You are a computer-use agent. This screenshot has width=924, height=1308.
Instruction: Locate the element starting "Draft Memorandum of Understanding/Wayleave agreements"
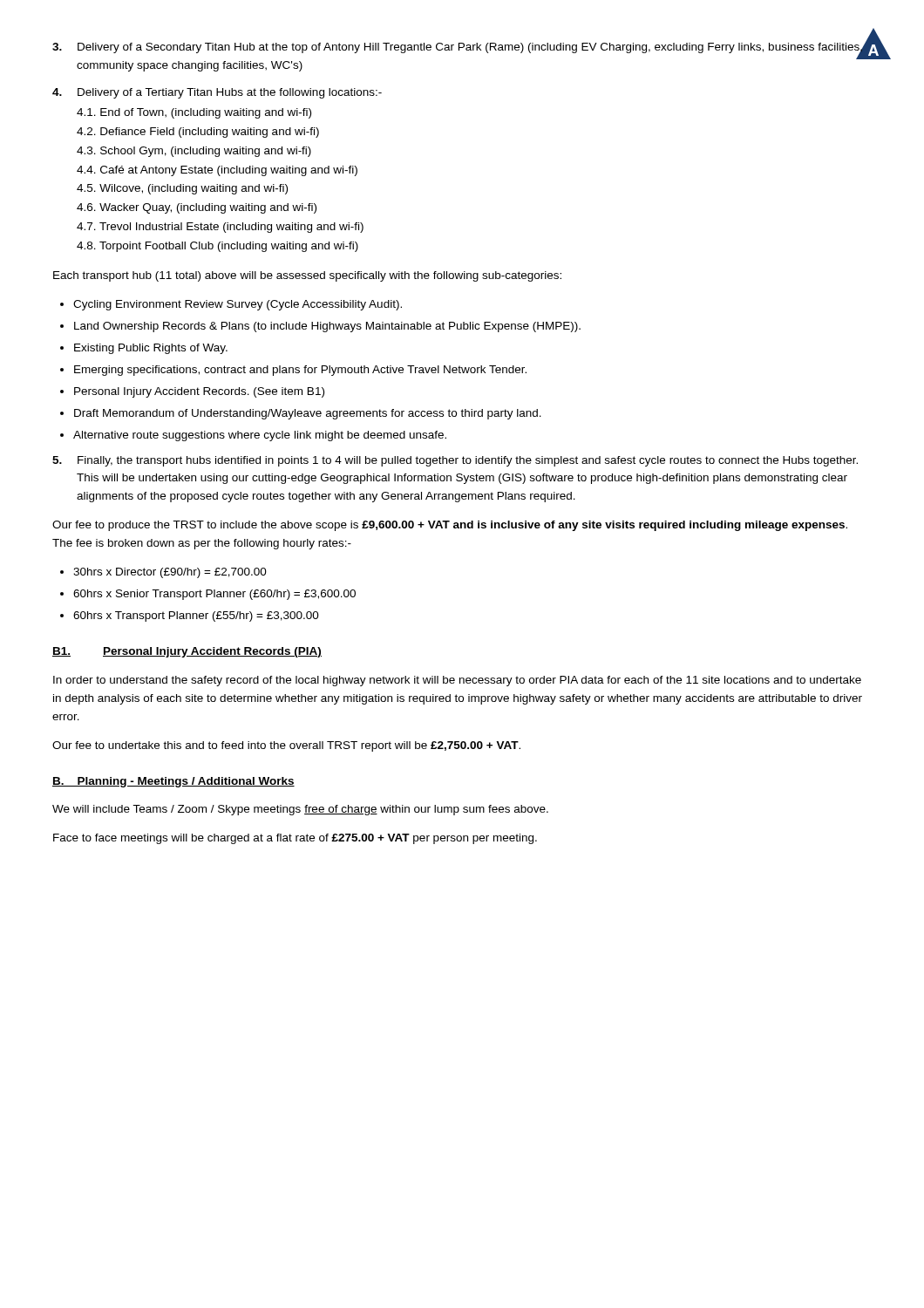307,413
